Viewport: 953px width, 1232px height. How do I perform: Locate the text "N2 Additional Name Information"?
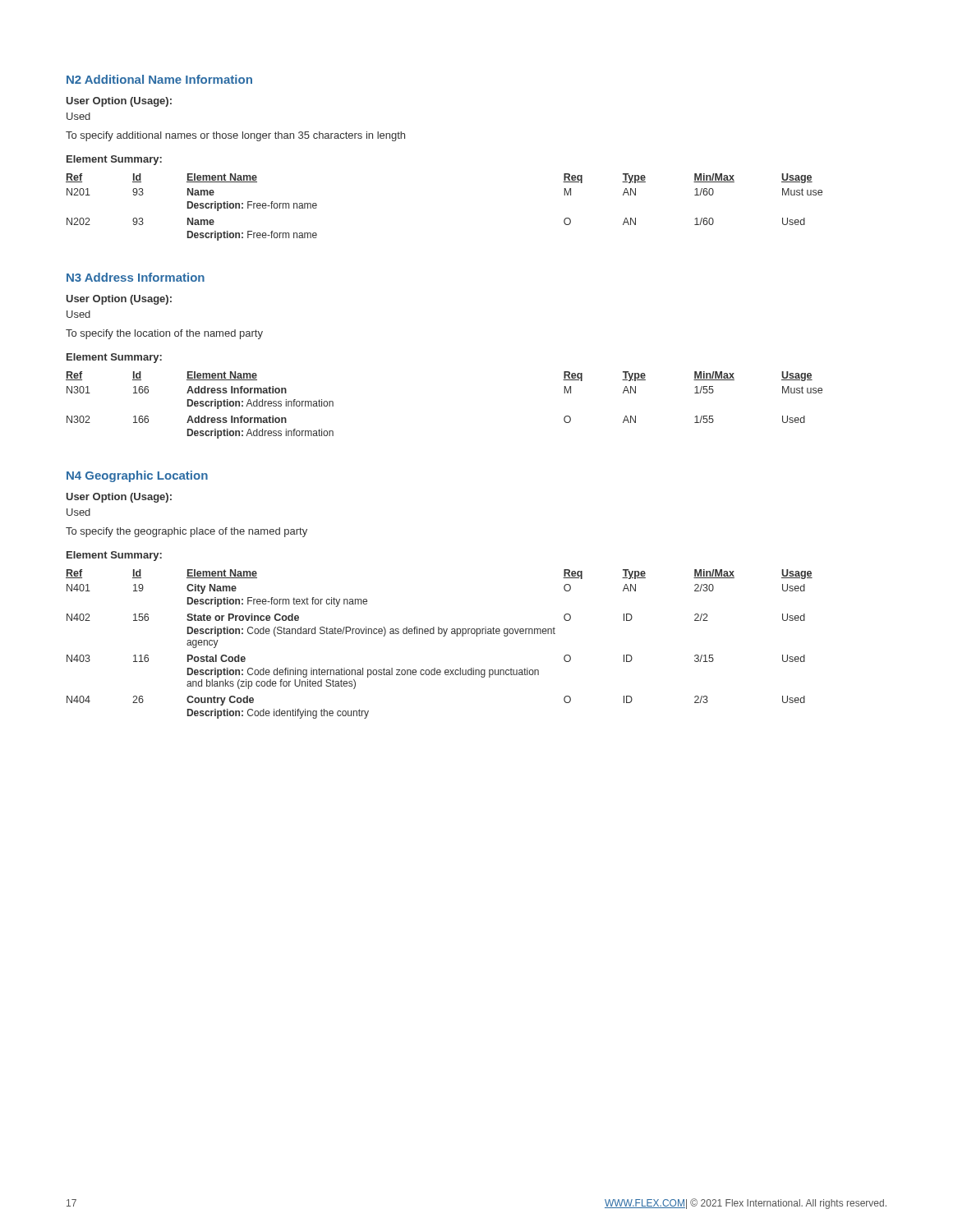pos(159,79)
